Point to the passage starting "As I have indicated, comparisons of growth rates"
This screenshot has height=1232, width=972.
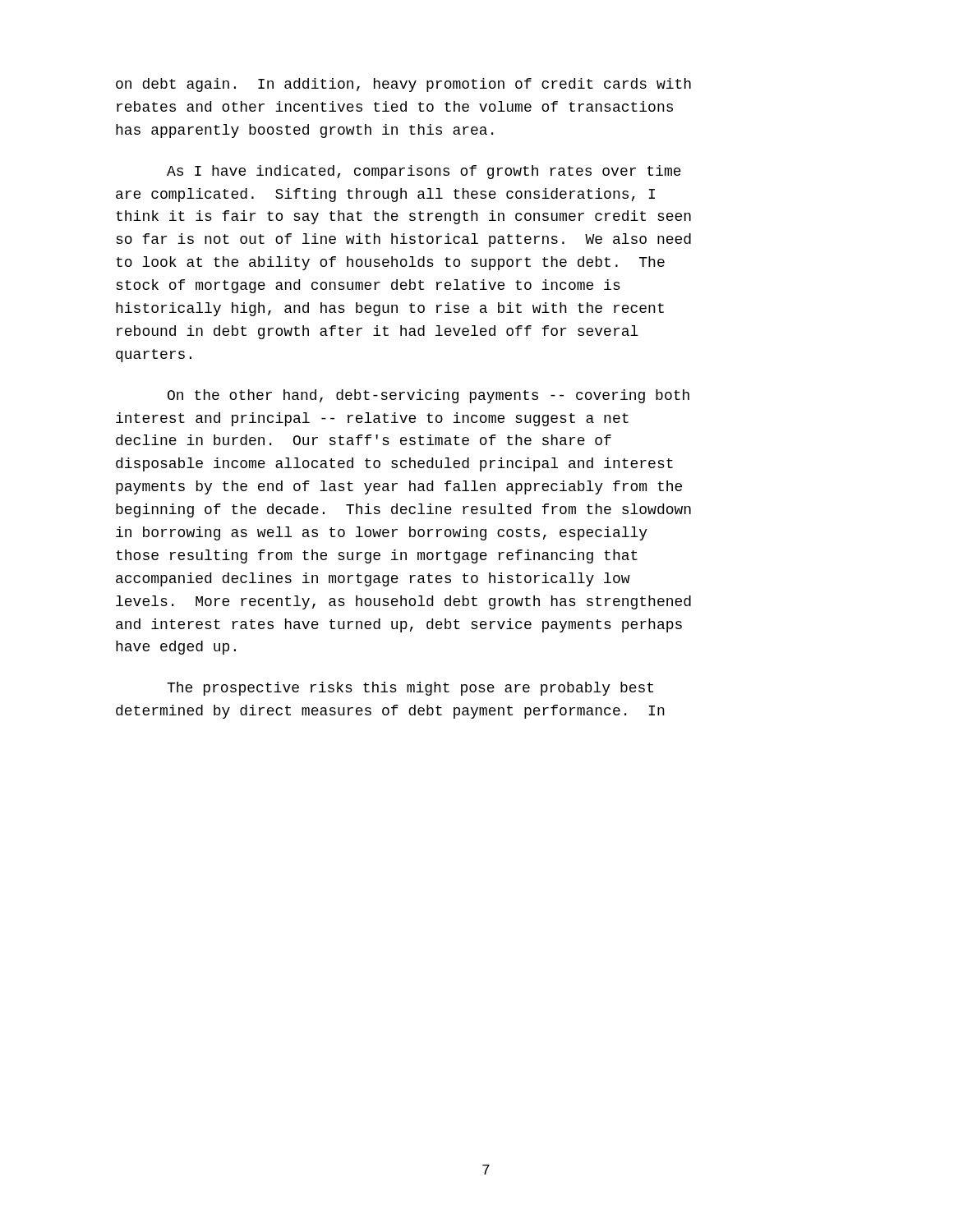(x=403, y=263)
